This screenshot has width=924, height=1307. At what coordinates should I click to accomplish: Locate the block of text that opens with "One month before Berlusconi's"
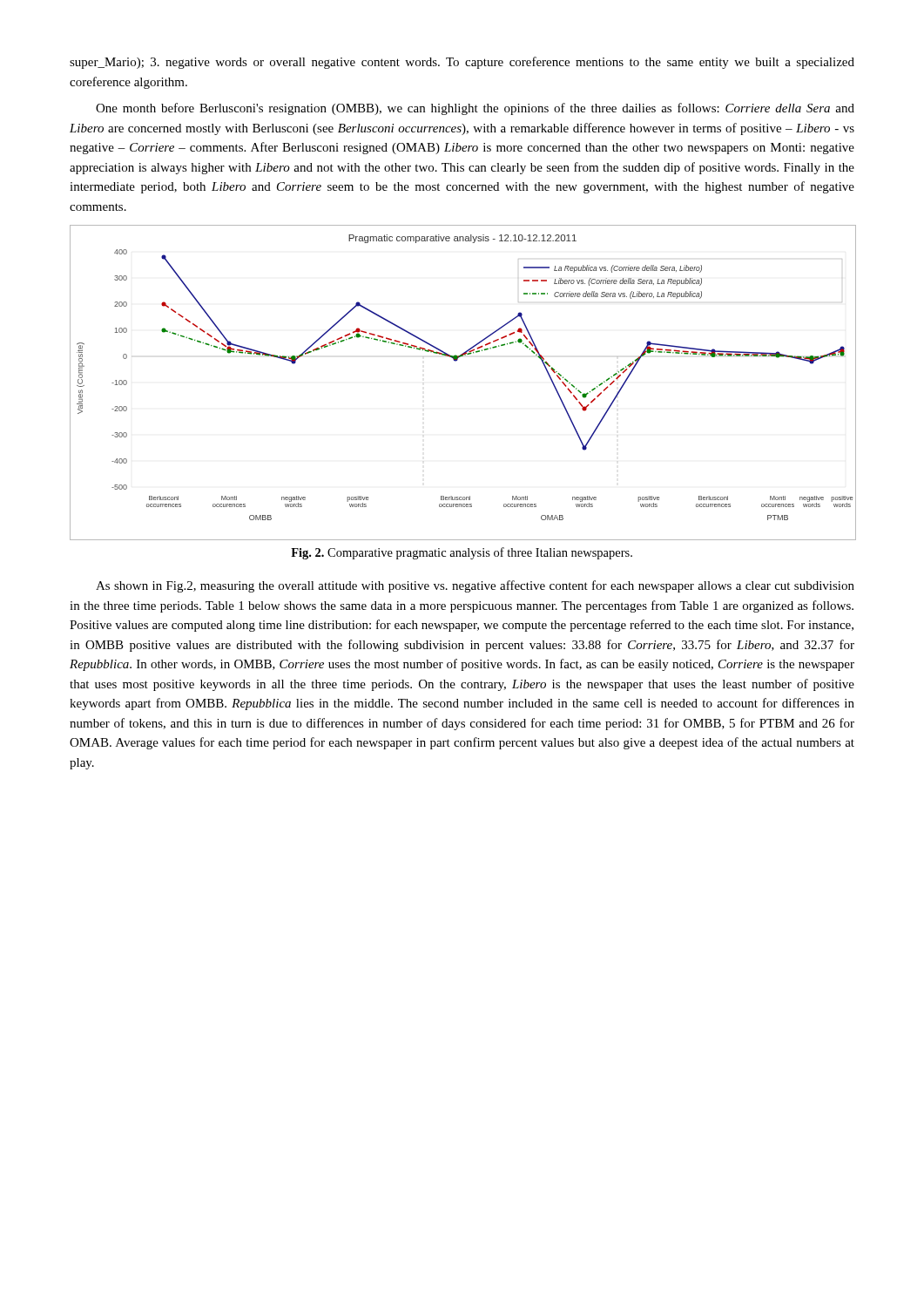[x=462, y=157]
